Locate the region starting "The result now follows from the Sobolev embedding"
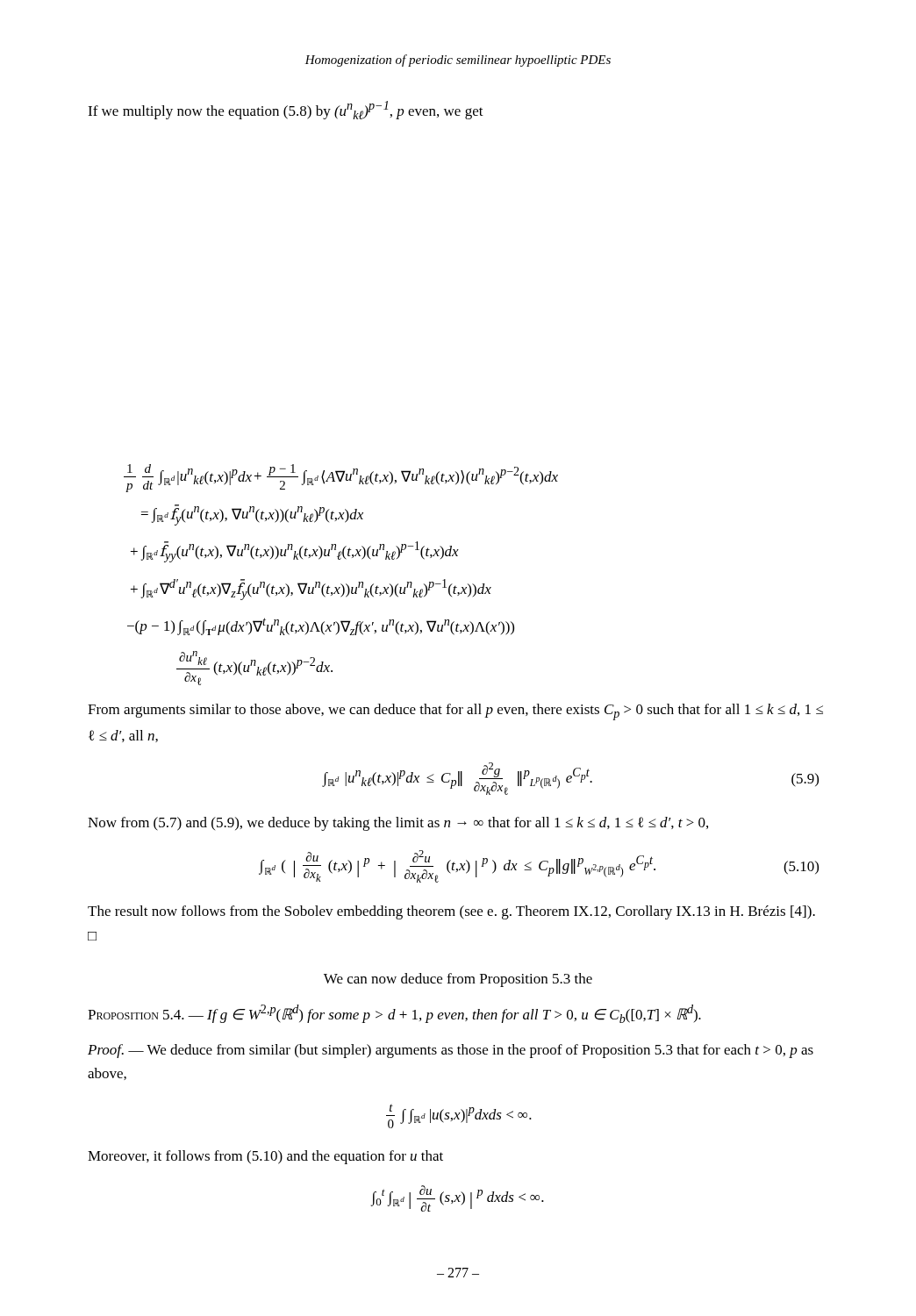916x1316 pixels. pos(455,923)
